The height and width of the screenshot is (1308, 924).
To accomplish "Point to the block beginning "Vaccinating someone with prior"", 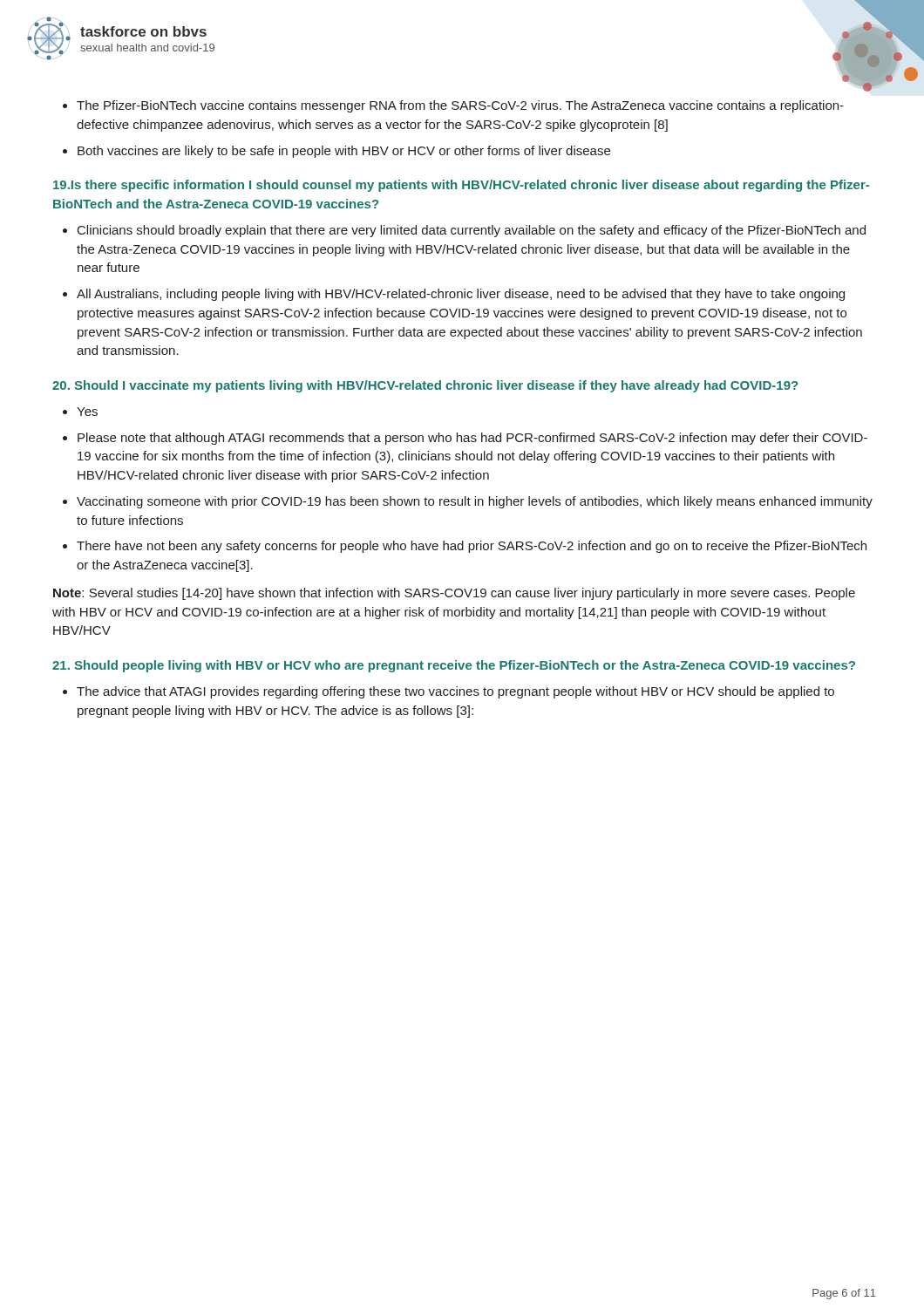I will [x=475, y=510].
